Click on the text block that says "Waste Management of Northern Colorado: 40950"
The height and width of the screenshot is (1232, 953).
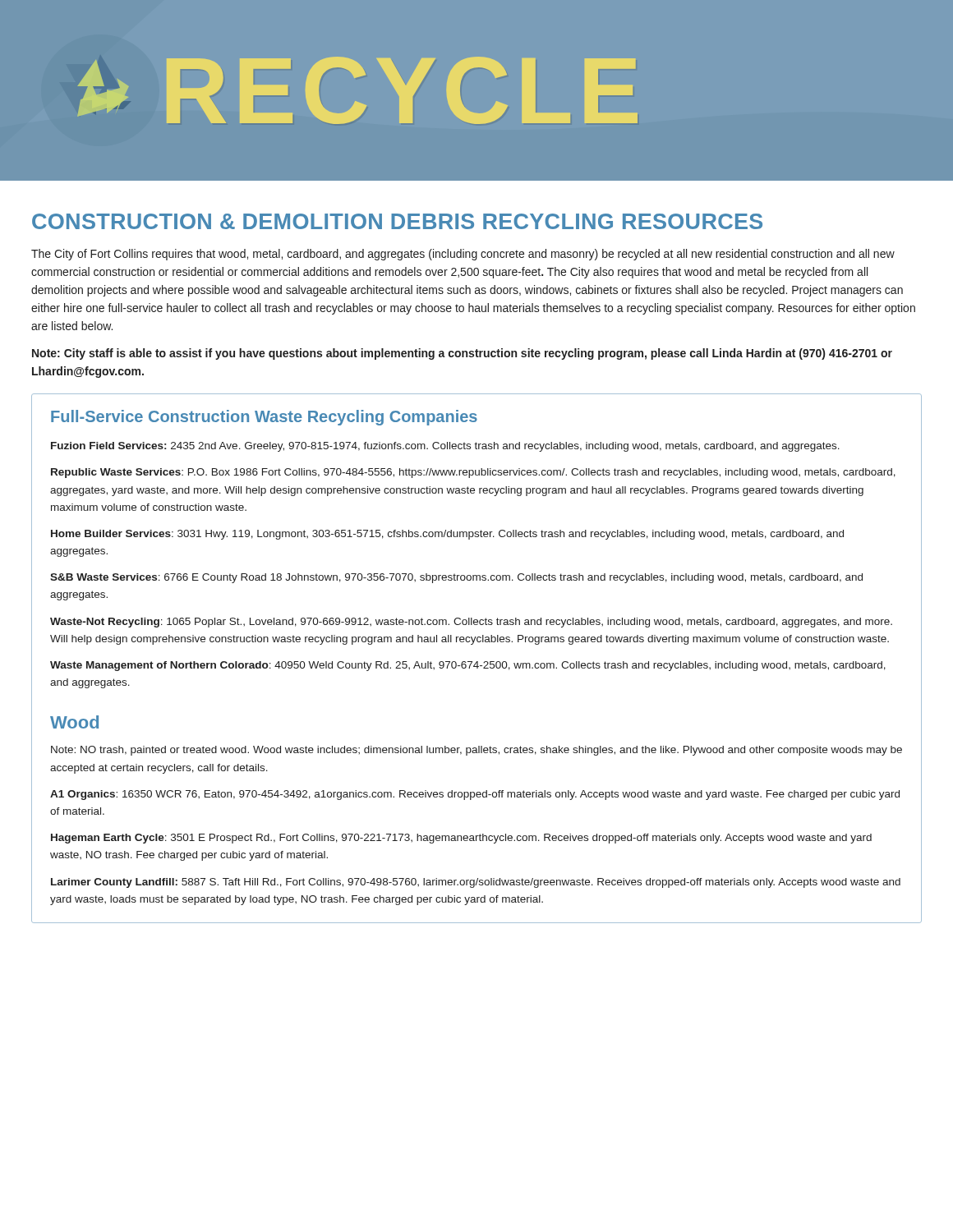(x=468, y=674)
